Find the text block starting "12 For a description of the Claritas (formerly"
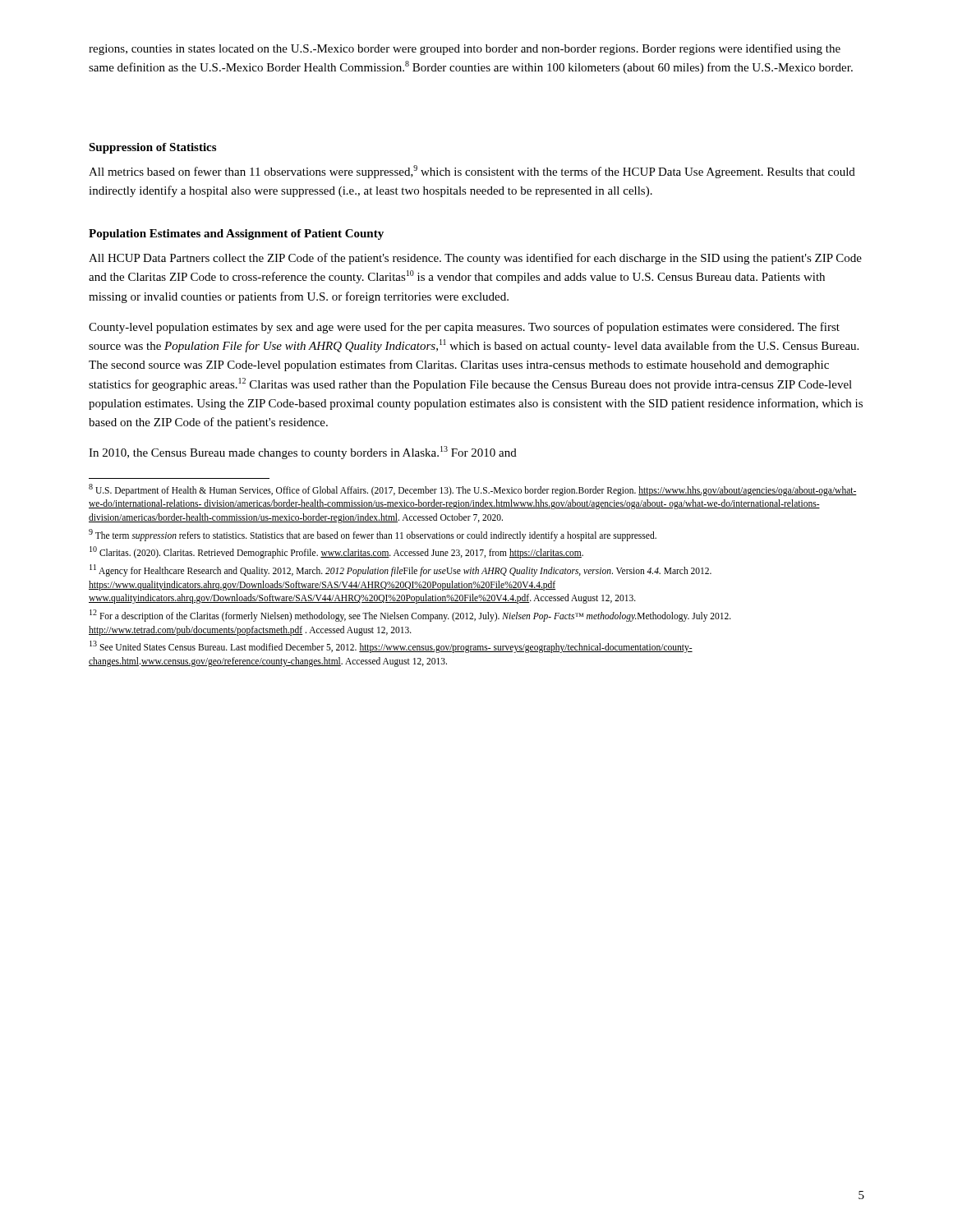This screenshot has width=953, height=1232. 410,622
